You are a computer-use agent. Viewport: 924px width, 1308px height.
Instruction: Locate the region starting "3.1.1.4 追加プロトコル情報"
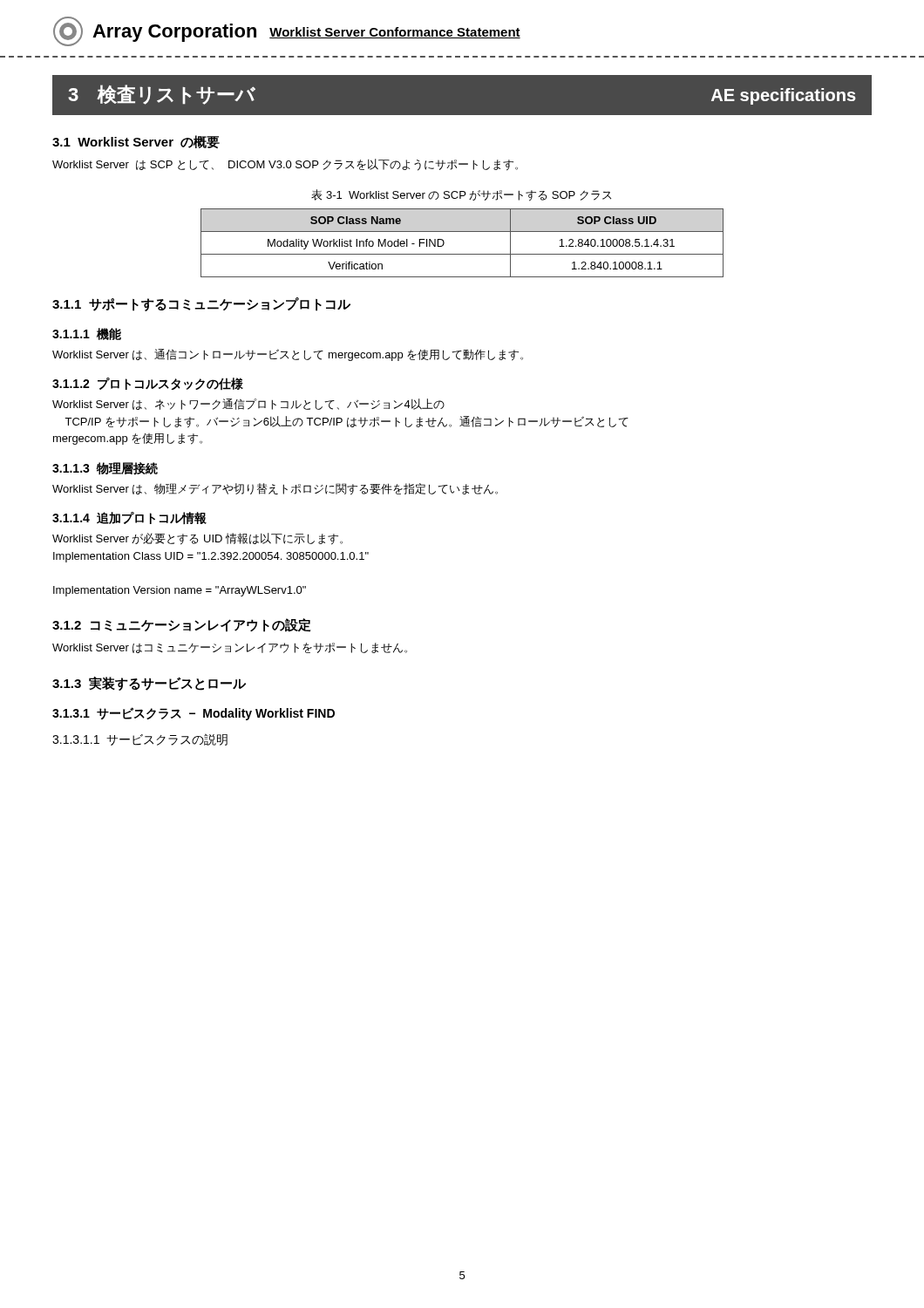[129, 518]
